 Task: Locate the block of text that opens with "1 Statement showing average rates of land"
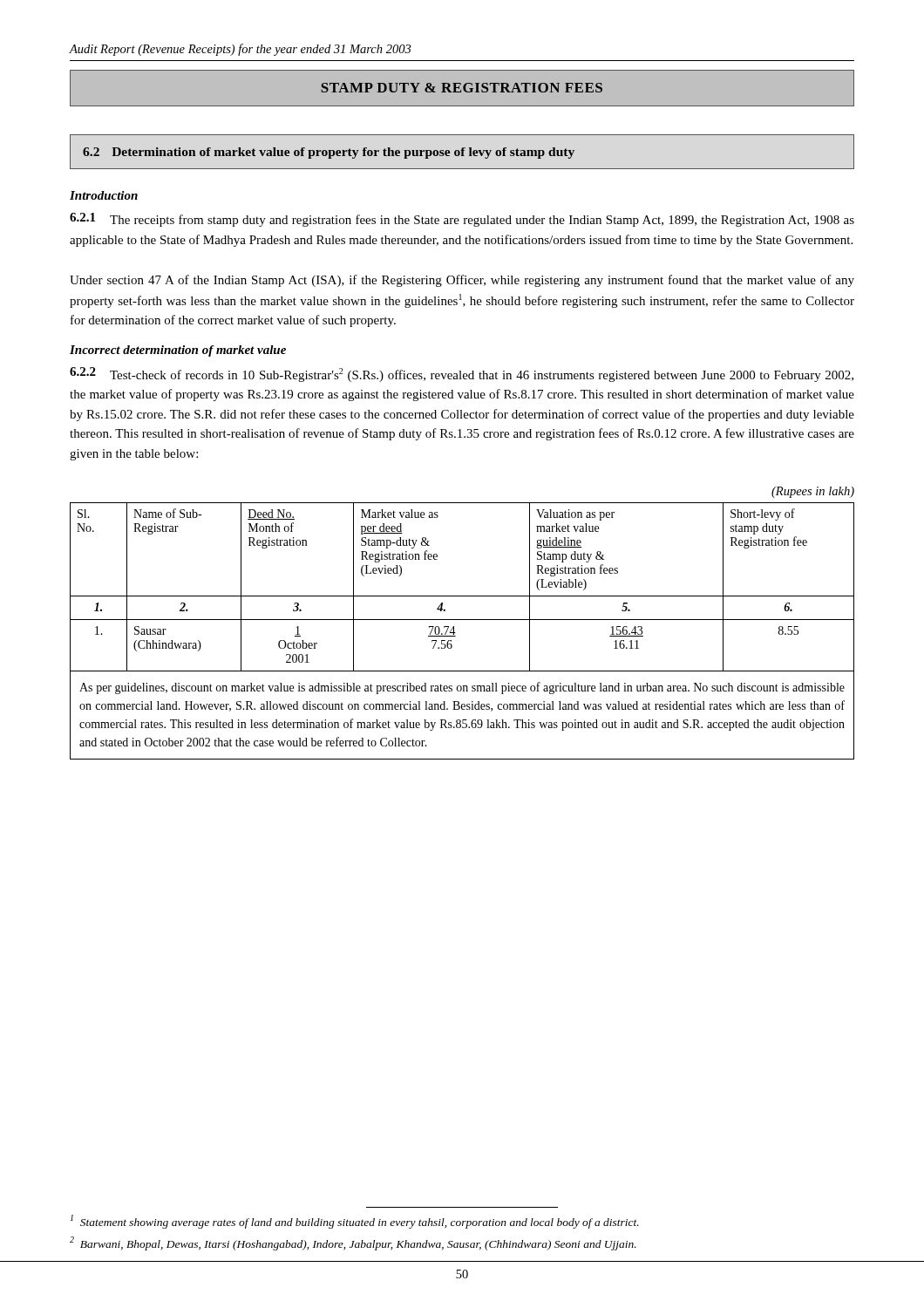click(355, 1220)
